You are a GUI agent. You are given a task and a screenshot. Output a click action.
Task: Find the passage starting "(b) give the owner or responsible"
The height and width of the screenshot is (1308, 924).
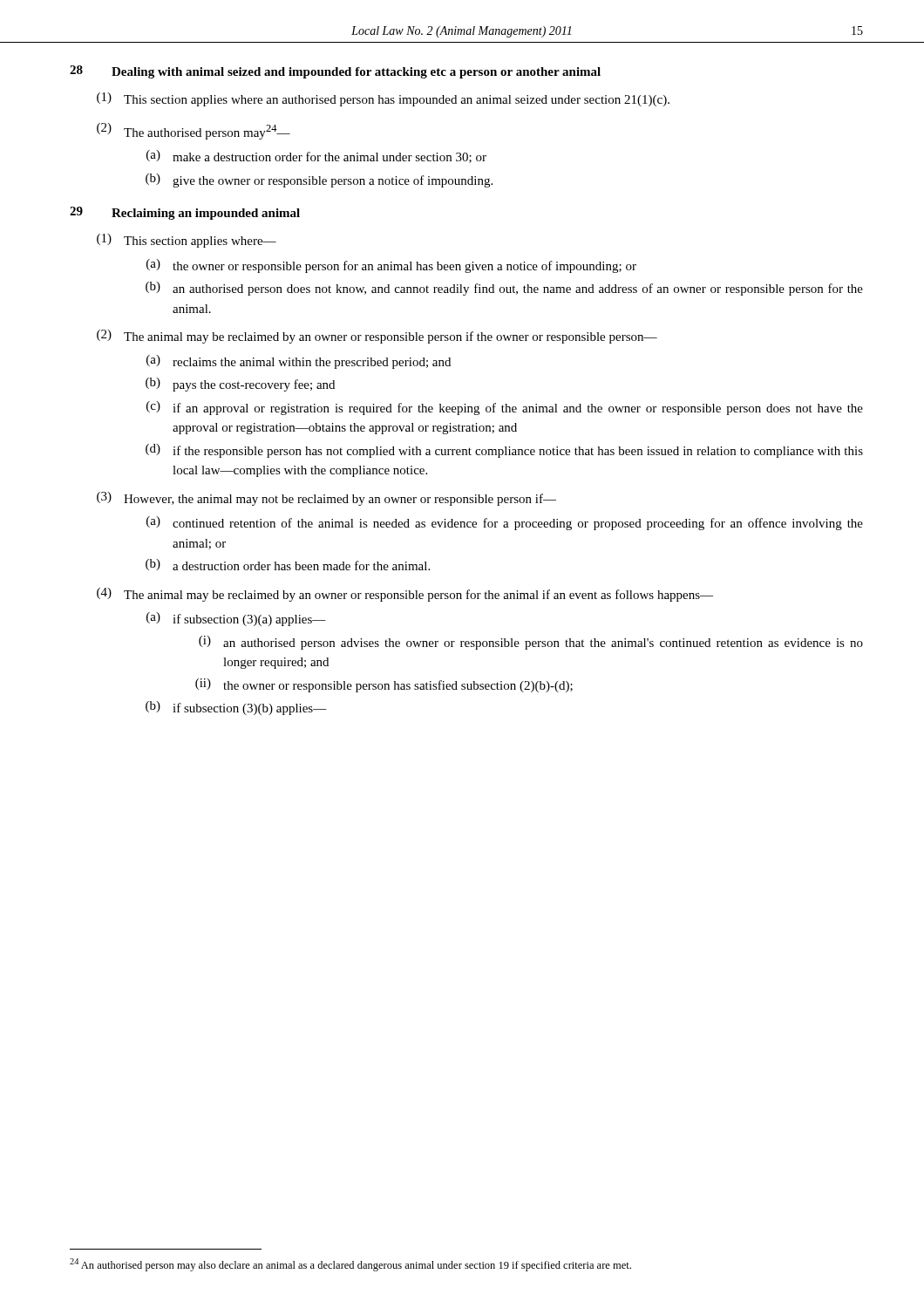coord(487,180)
